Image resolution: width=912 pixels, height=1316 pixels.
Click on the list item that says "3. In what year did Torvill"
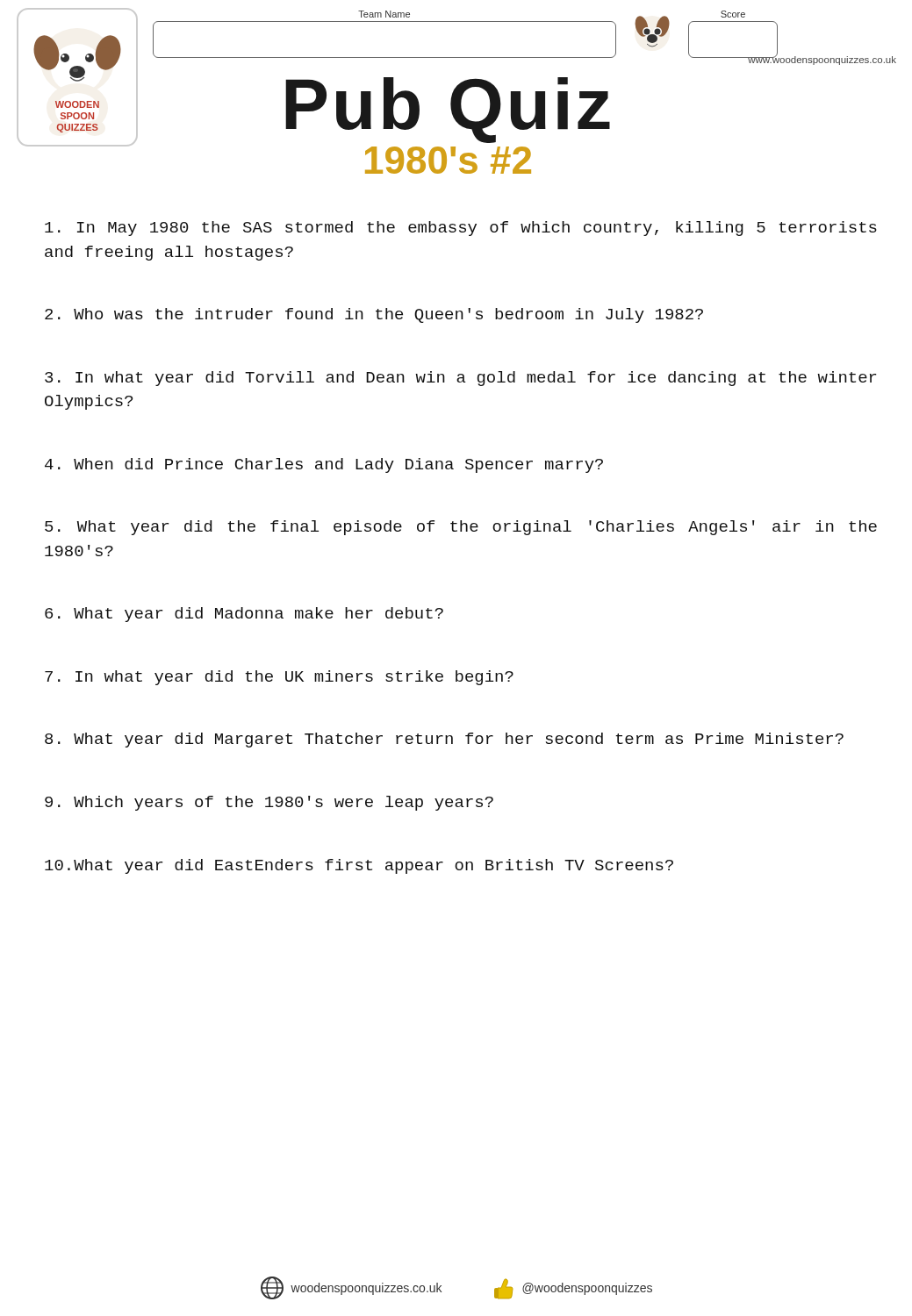[461, 390]
